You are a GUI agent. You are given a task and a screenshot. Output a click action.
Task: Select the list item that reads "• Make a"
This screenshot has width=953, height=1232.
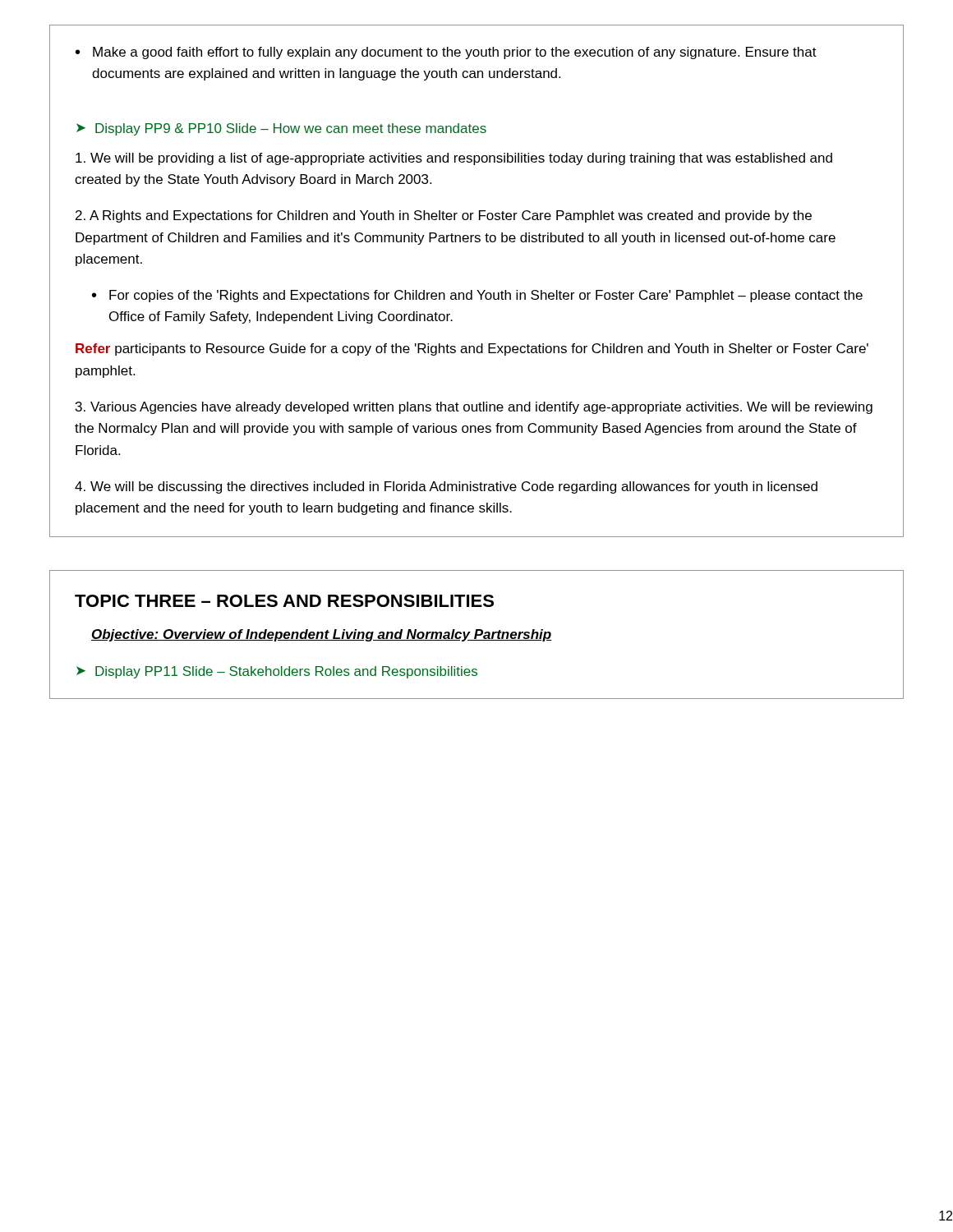point(476,63)
